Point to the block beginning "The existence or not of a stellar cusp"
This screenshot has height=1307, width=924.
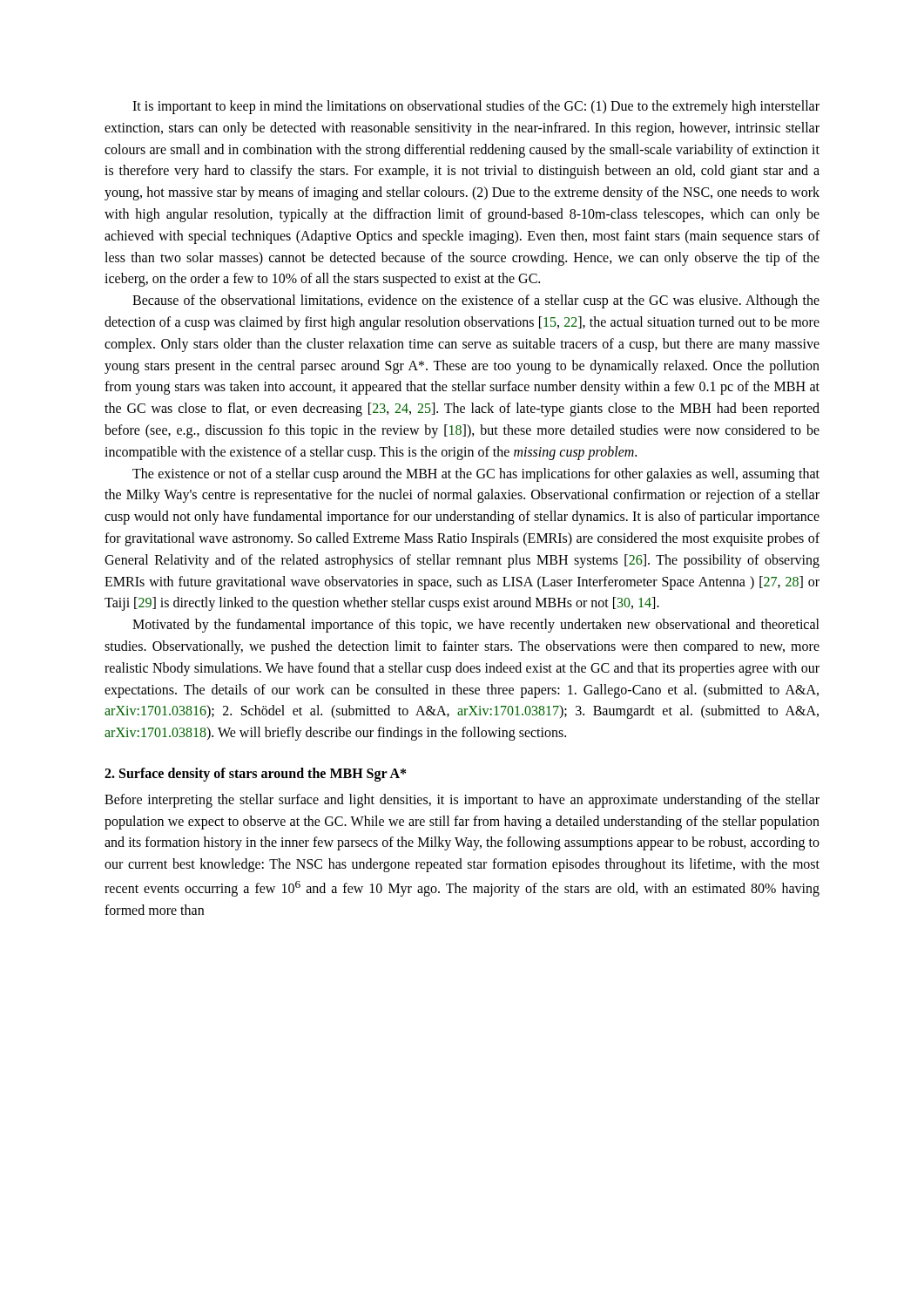tap(462, 539)
